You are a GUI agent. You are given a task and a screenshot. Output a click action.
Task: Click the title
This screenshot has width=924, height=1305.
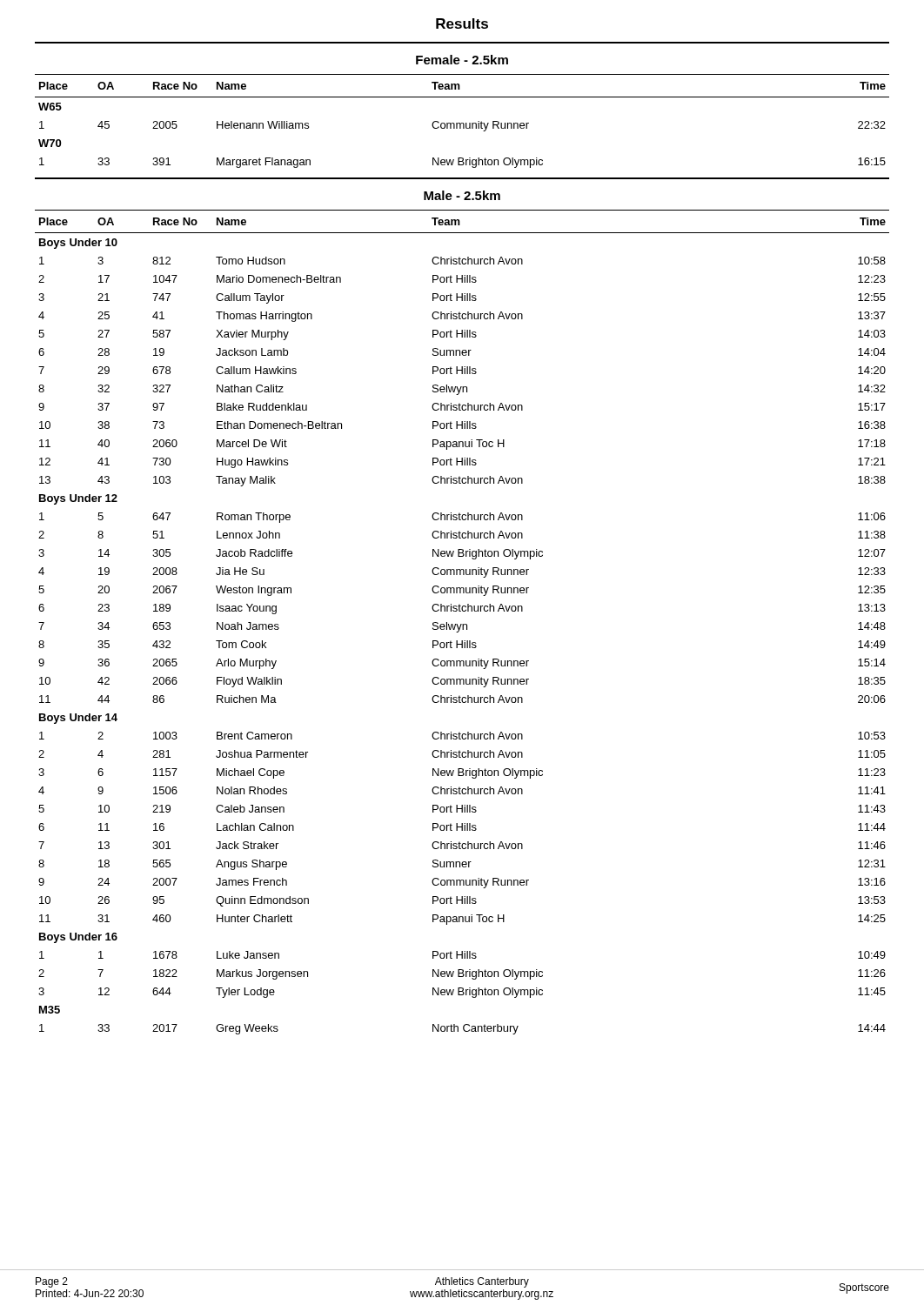(x=462, y=24)
